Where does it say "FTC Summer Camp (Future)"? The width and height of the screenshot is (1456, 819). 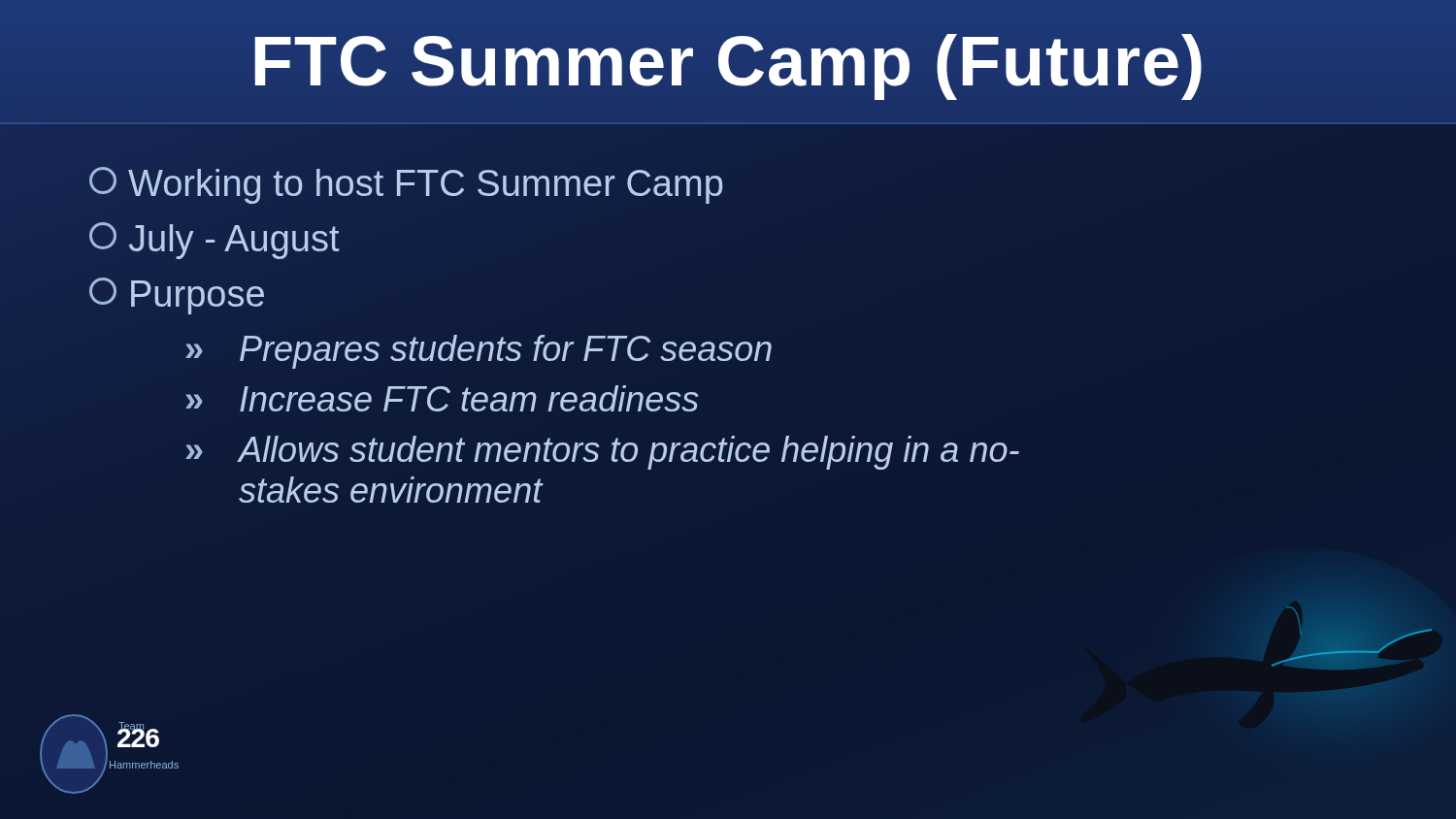(x=728, y=61)
